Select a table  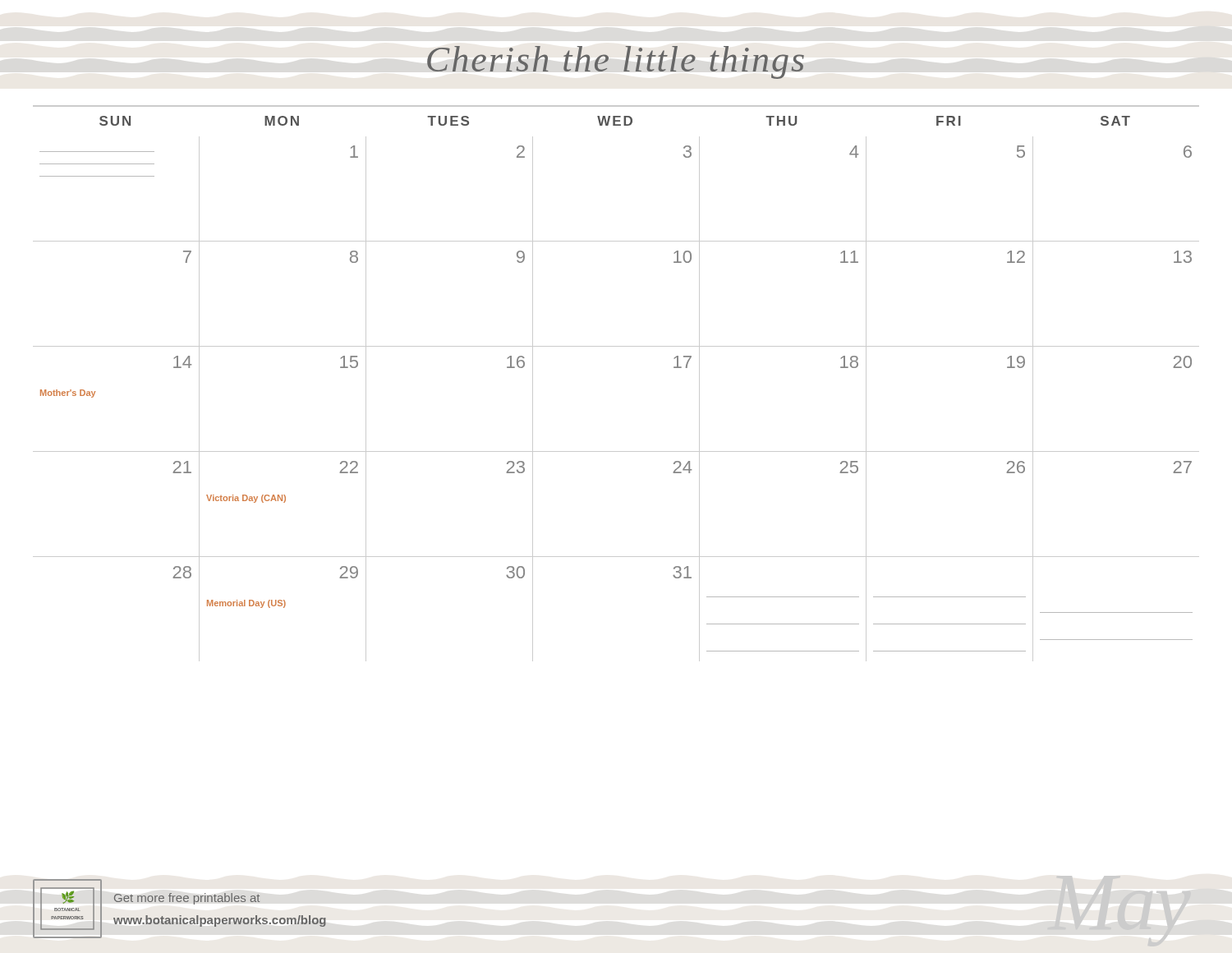pyautogui.click(x=616, y=399)
